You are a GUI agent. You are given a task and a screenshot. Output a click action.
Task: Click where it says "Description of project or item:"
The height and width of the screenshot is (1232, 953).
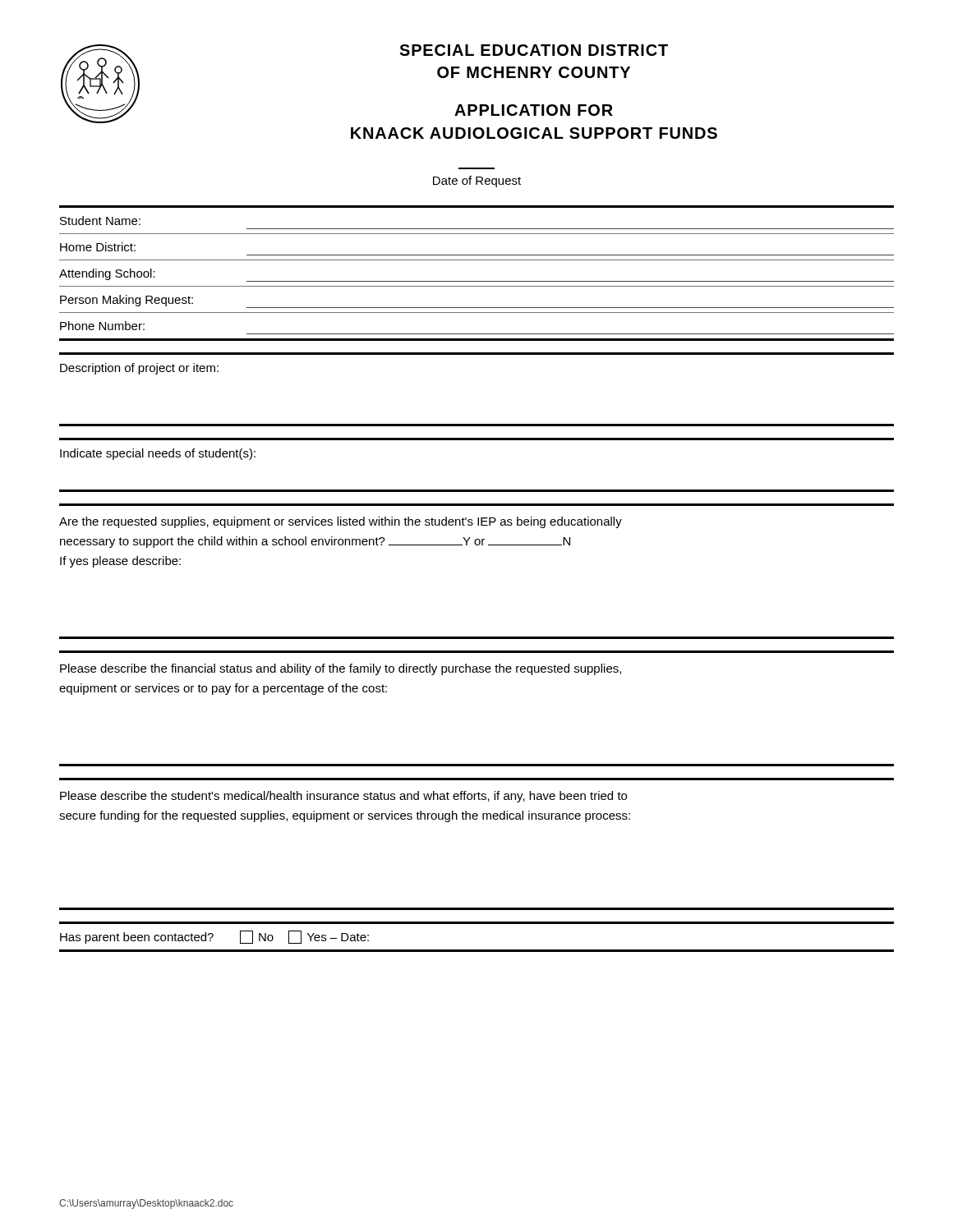[139, 368]
